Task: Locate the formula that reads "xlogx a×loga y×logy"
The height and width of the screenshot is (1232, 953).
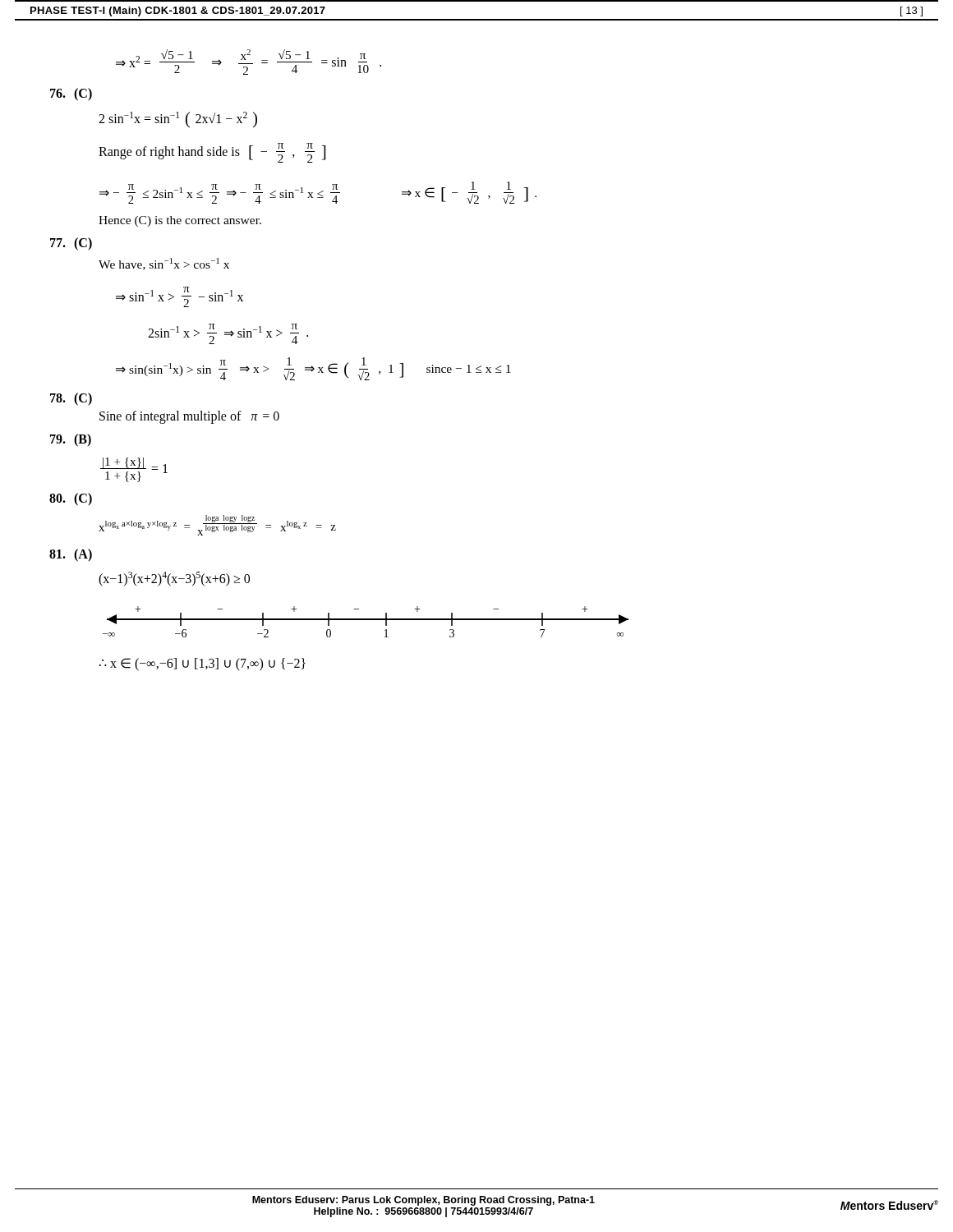Action: pyautogui.click(x=217, y=526)
